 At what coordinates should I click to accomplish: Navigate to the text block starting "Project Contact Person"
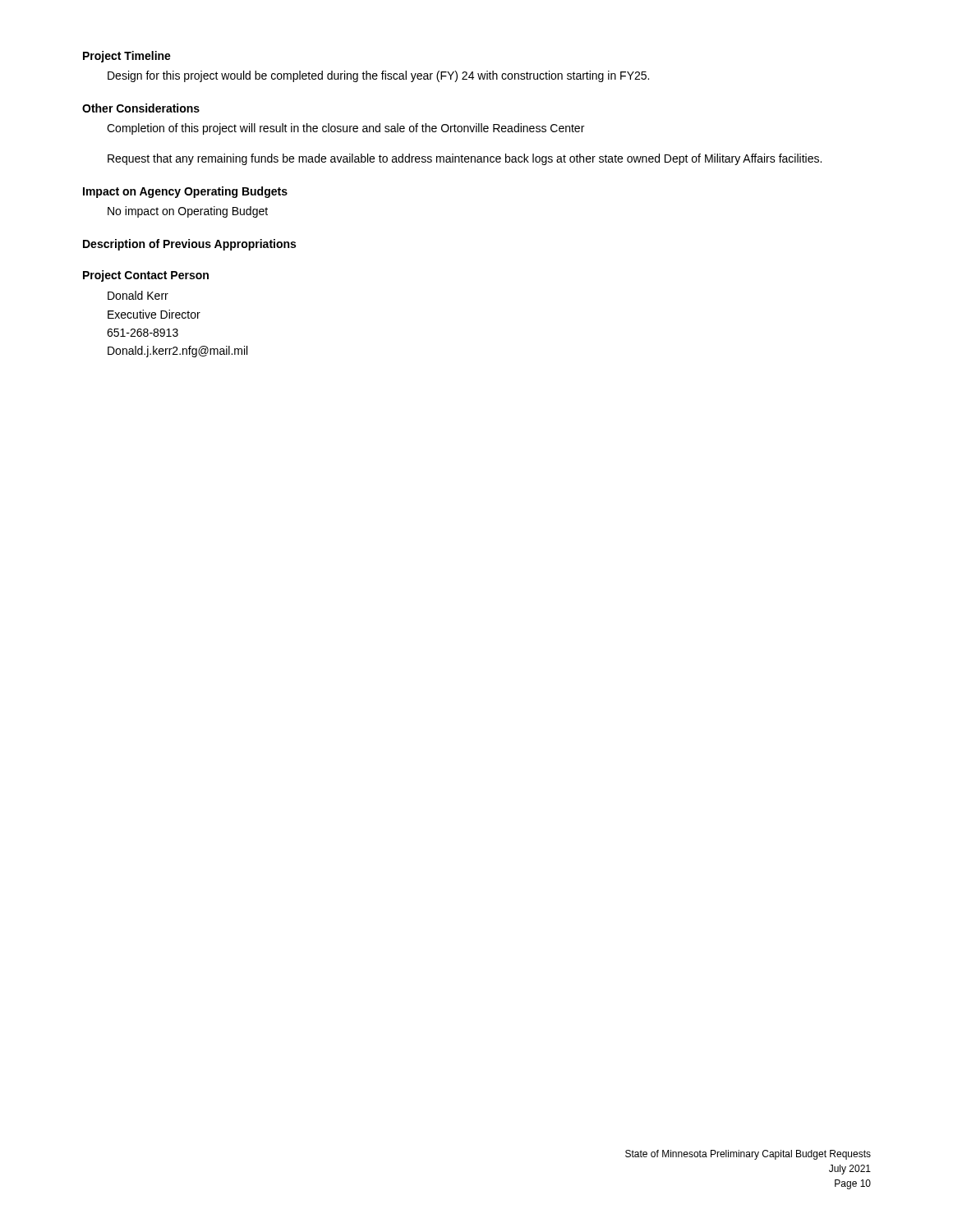146,275
